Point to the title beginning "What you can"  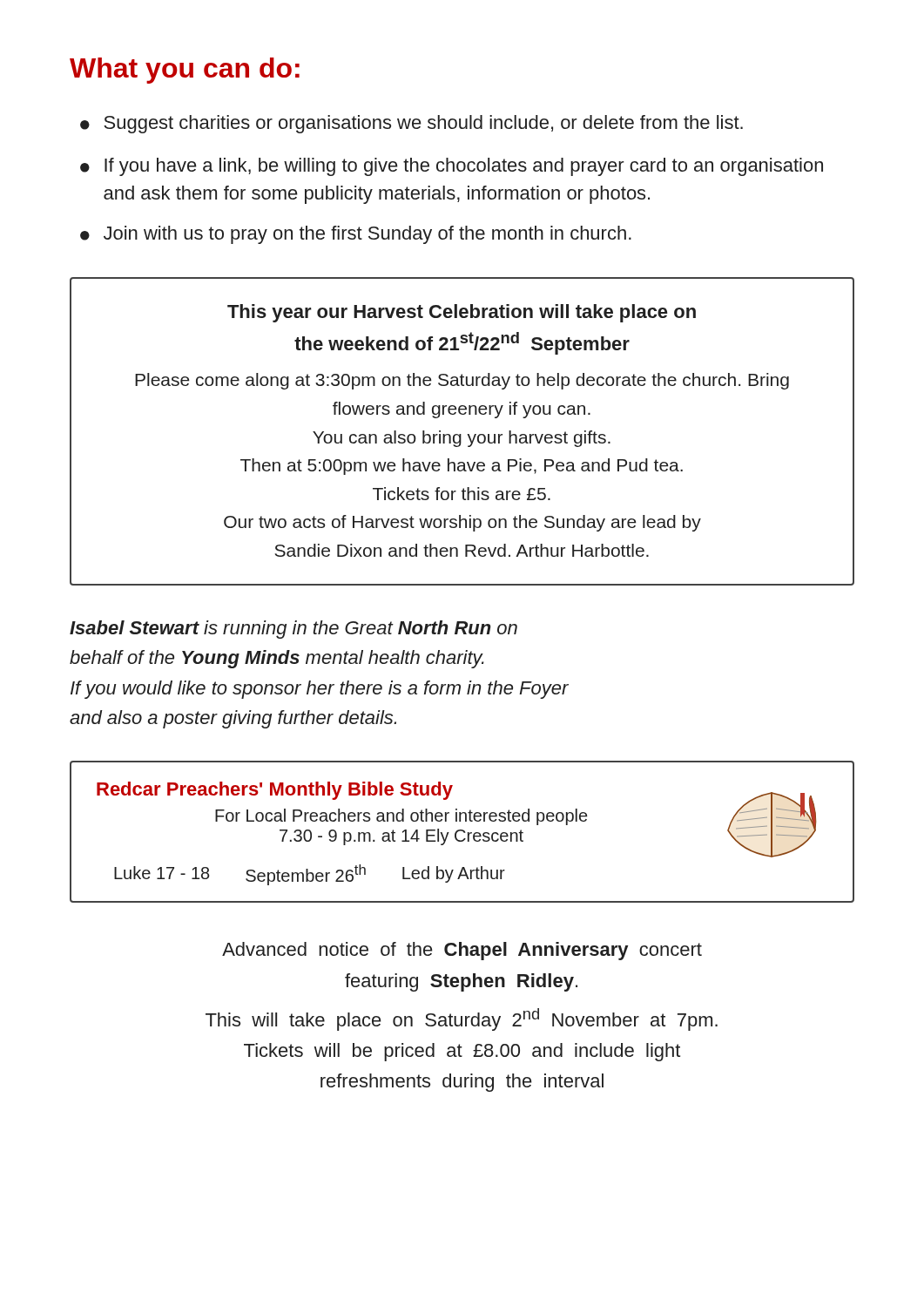pos(186,68)
